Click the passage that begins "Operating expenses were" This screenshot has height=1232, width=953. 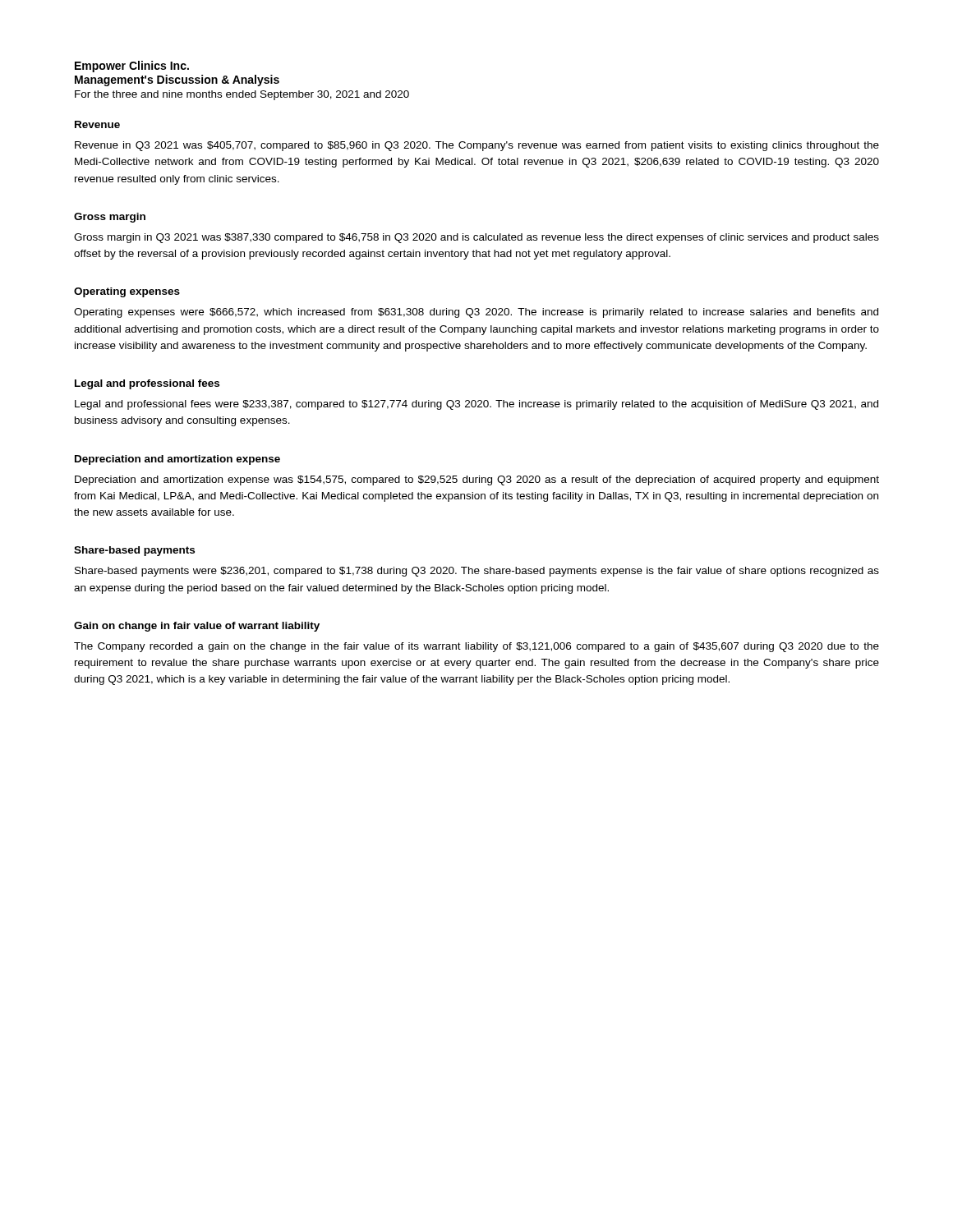476,329
